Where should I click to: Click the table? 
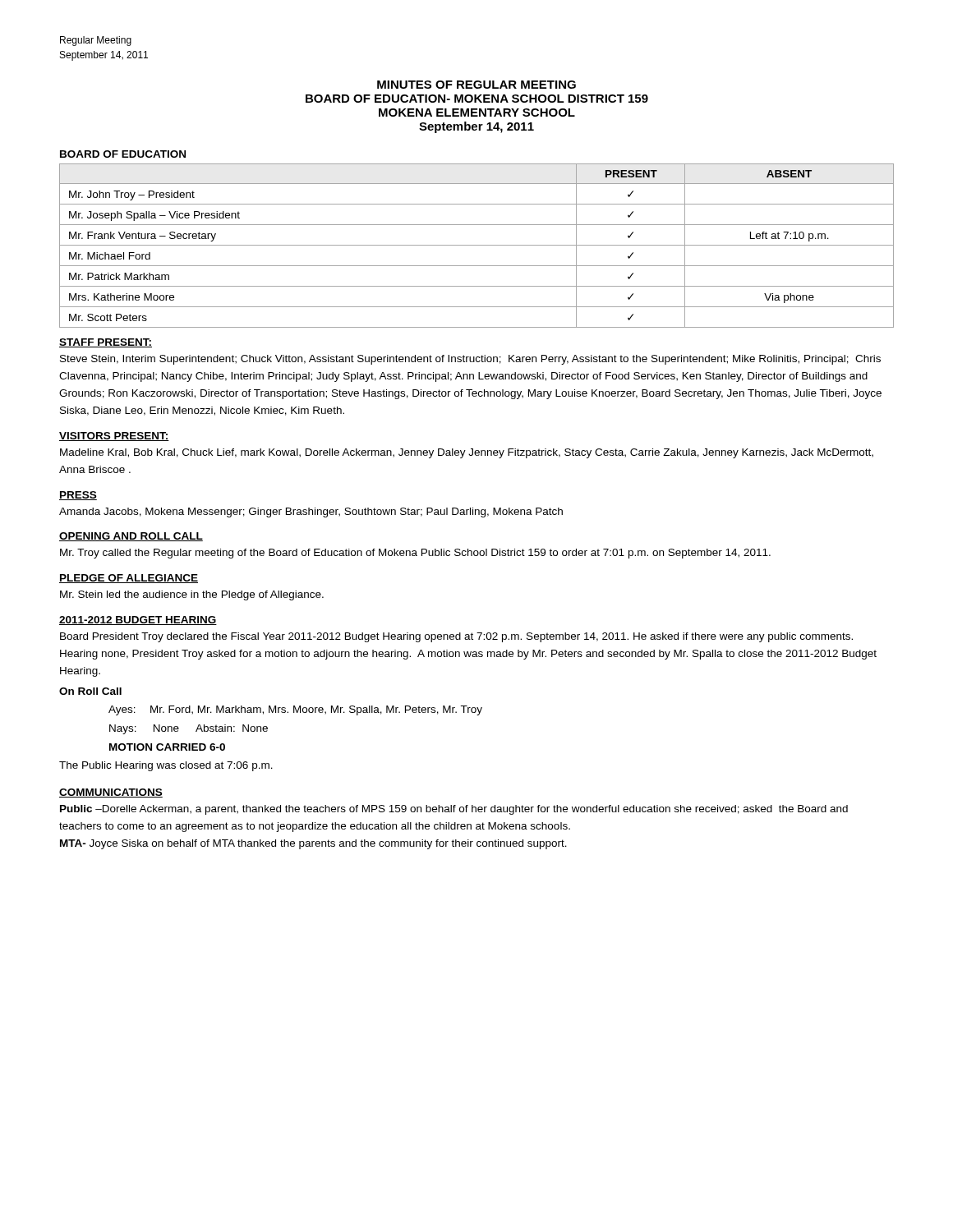tap(476, 246)
